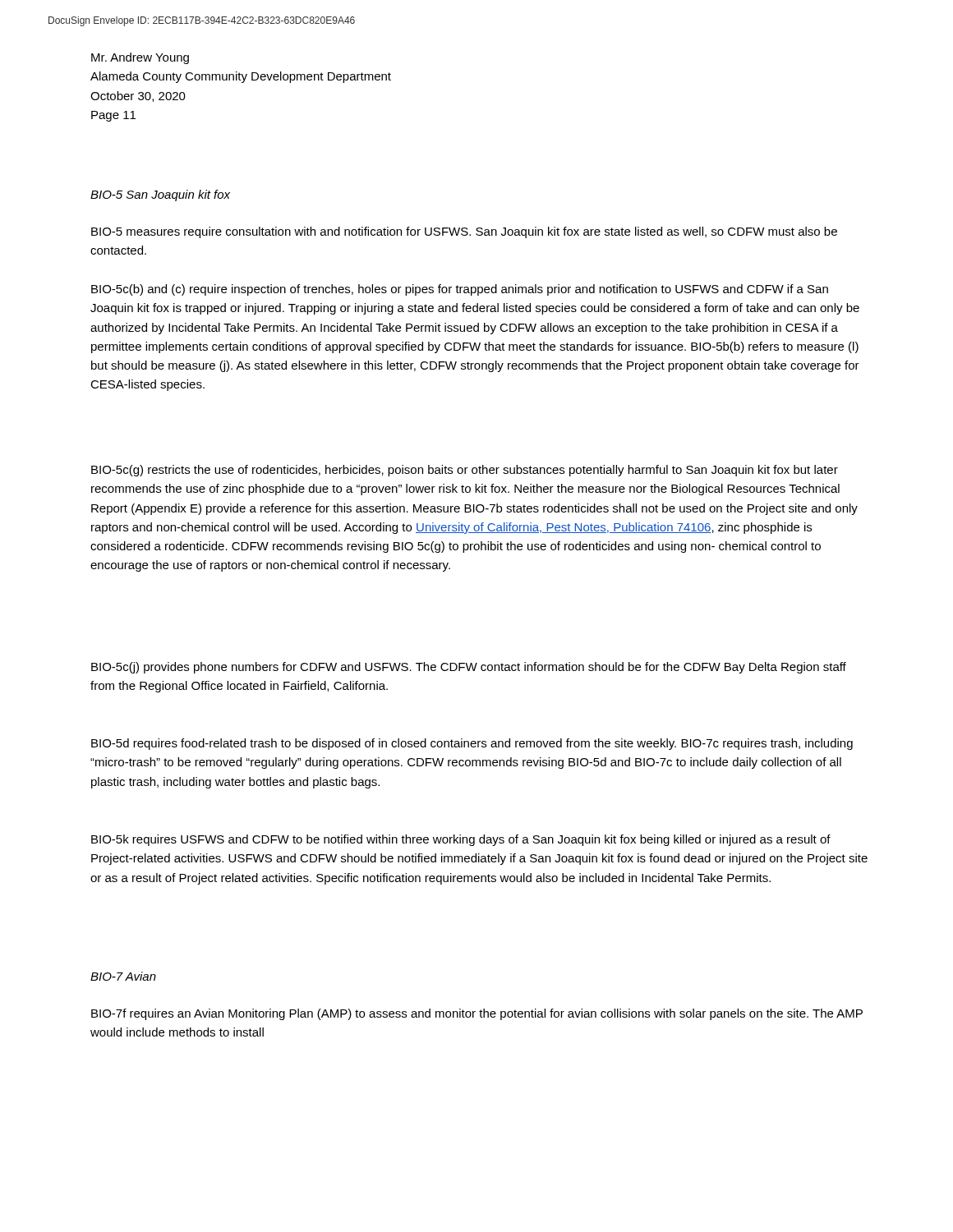Navigate to the block starting "Mr. Andrew Young Alameda County Community"
The width and height of the screenshot is (953, 1232).
pos(241,86)
